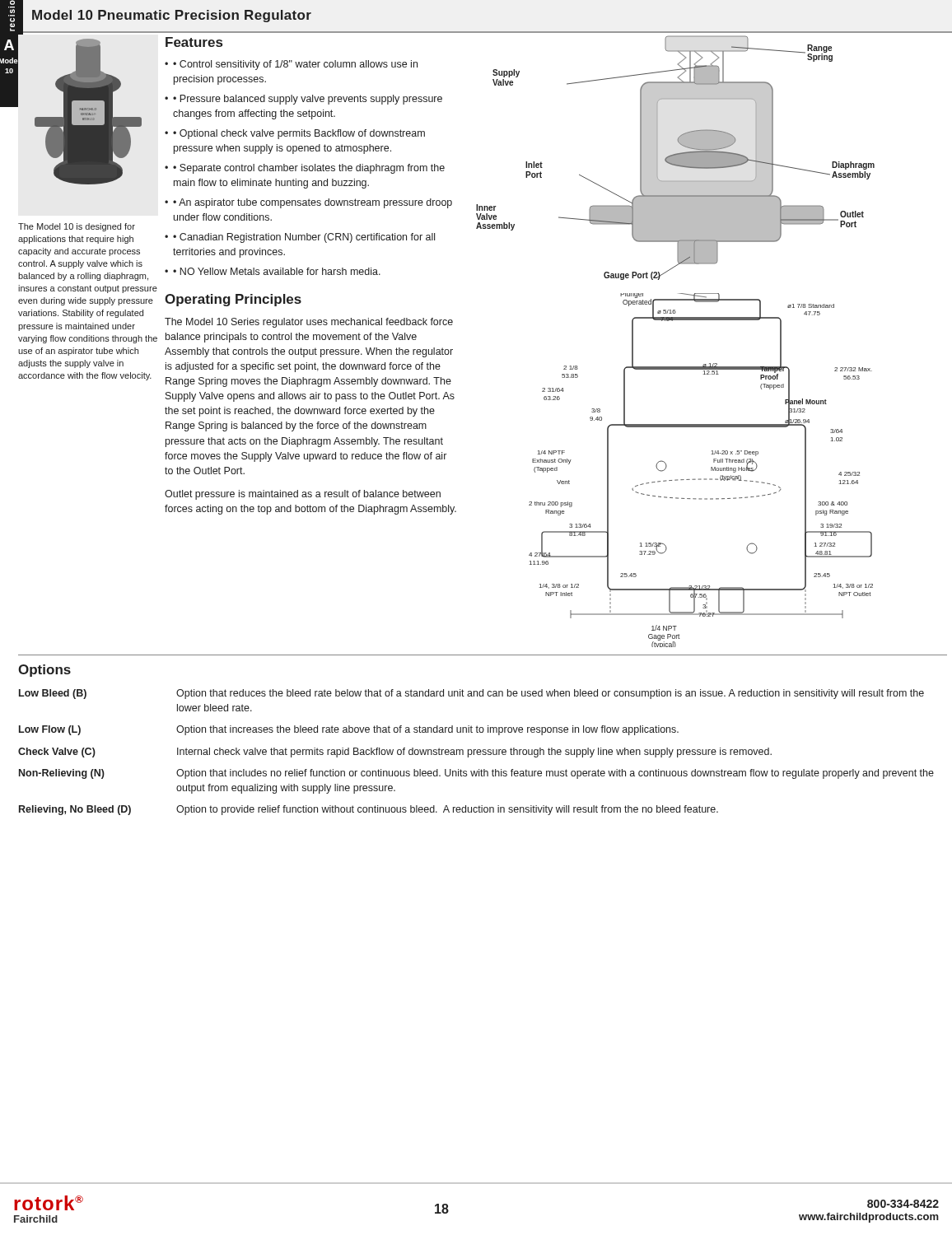The image size is (952, 1235).
Task: Select the list item that reads "• Control sensitivity of 1/8" water"
Action: coord(296,71)
